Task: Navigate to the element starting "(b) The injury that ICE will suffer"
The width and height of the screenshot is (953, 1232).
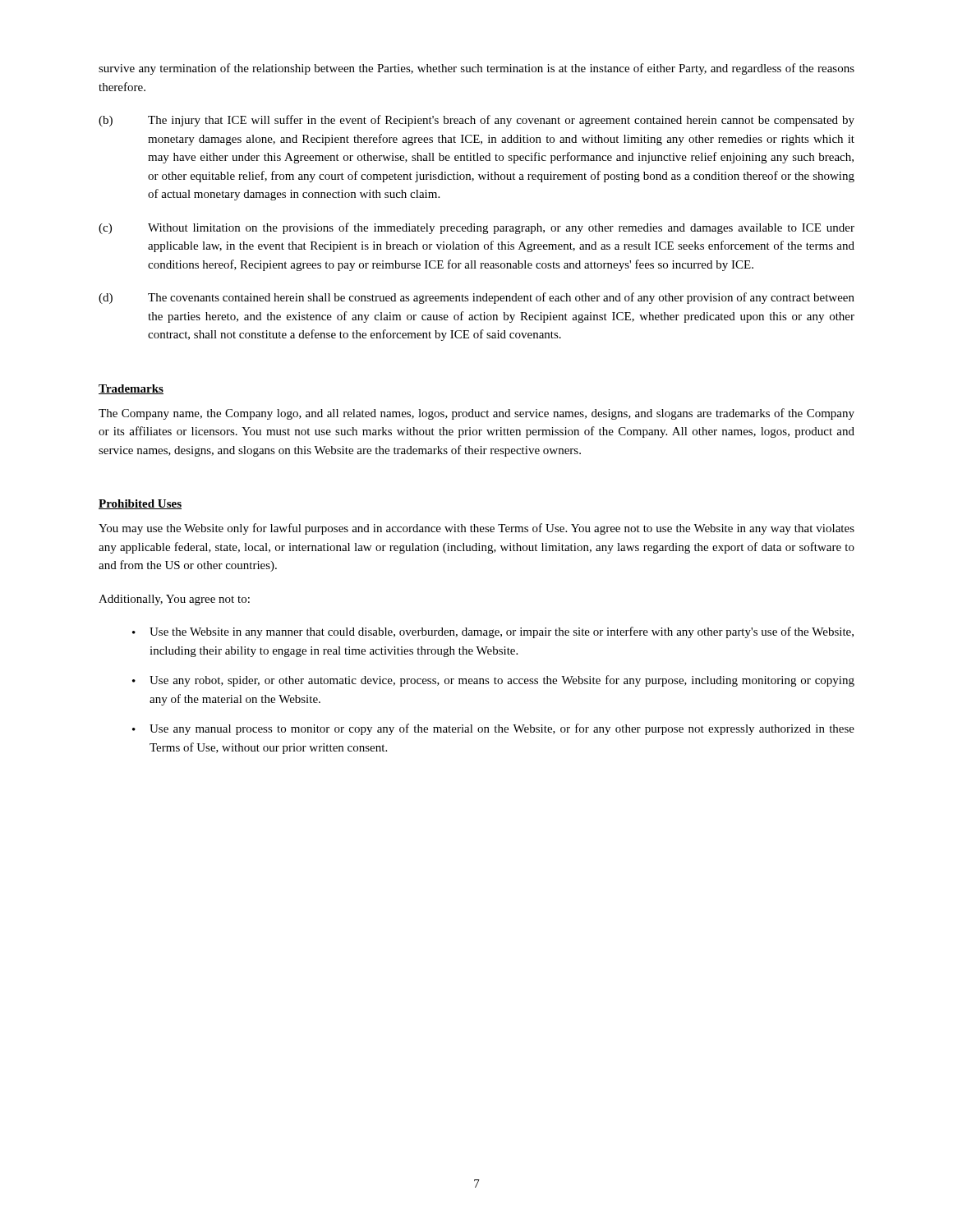Action: point(476,157)
